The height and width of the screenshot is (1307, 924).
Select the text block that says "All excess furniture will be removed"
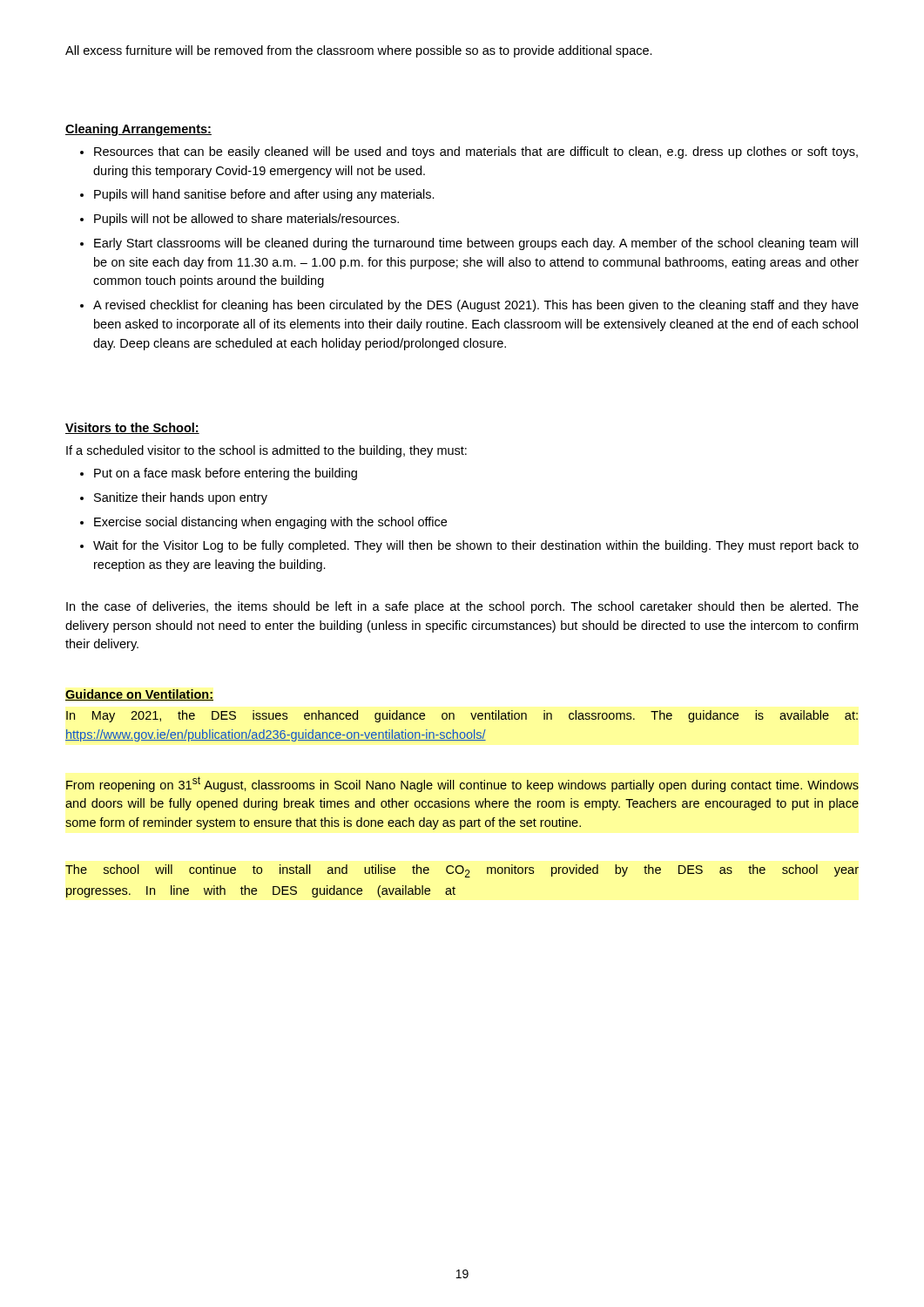359,51
